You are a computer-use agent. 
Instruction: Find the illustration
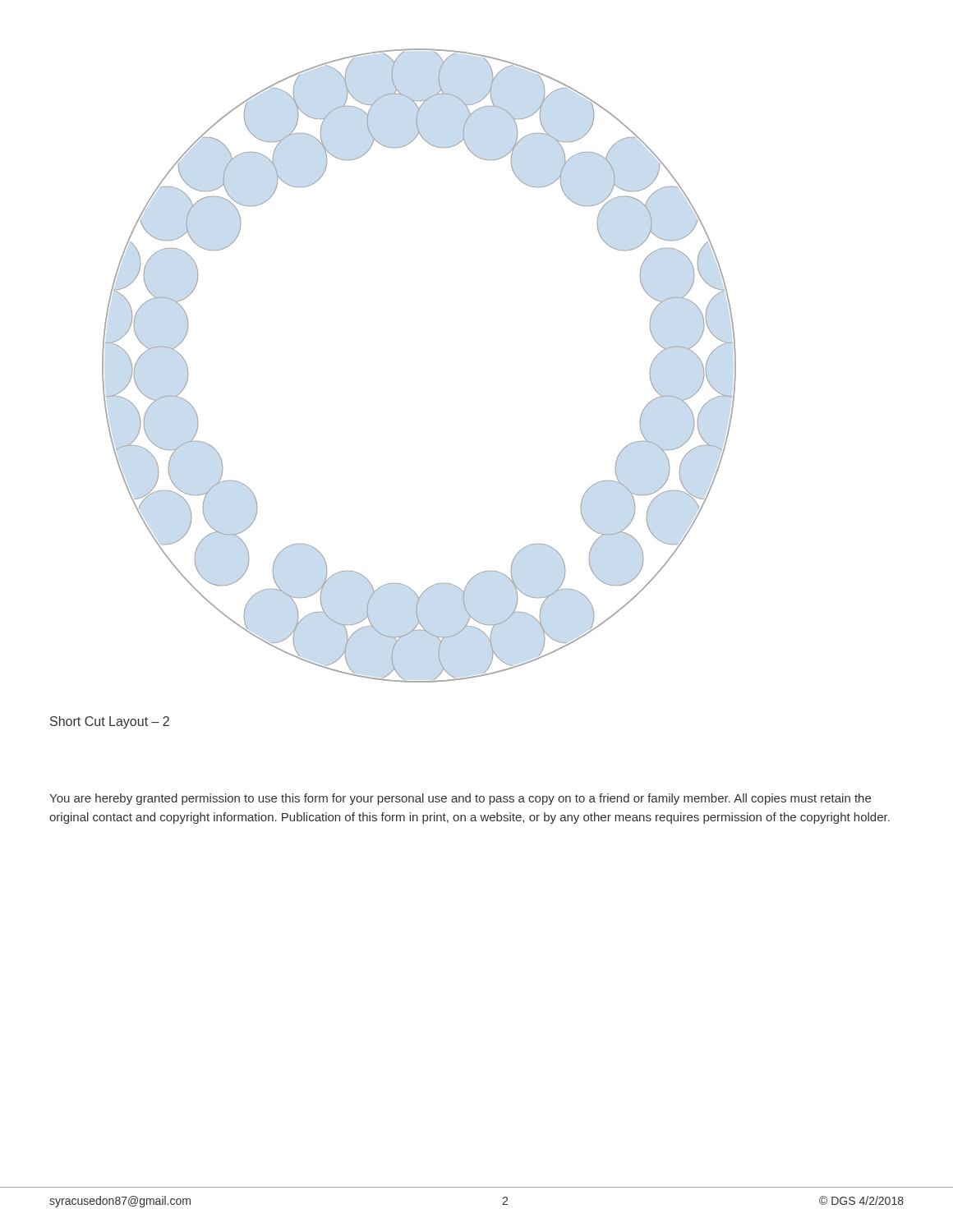coord(419,370)
